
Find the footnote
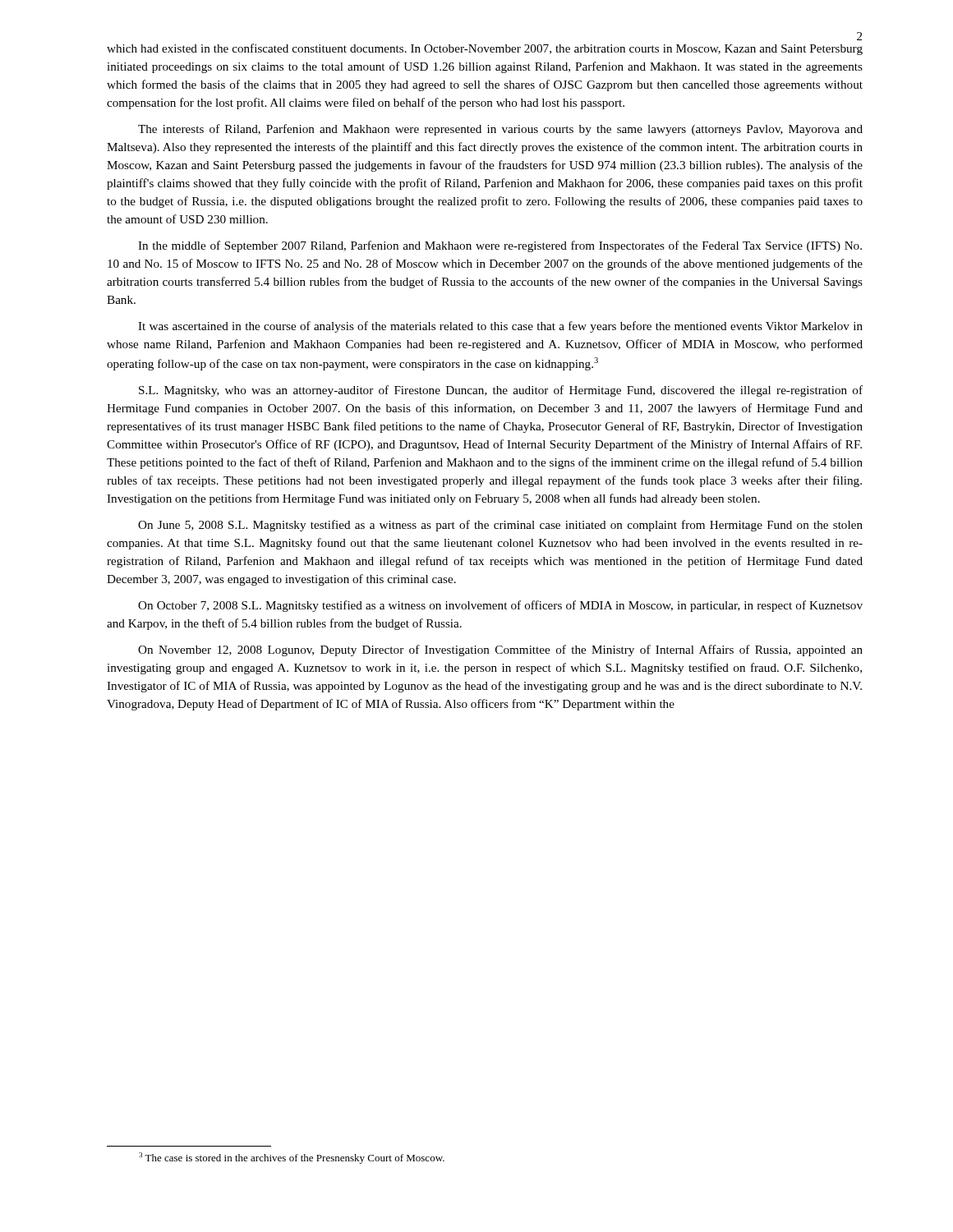(x=485, y=1158)
